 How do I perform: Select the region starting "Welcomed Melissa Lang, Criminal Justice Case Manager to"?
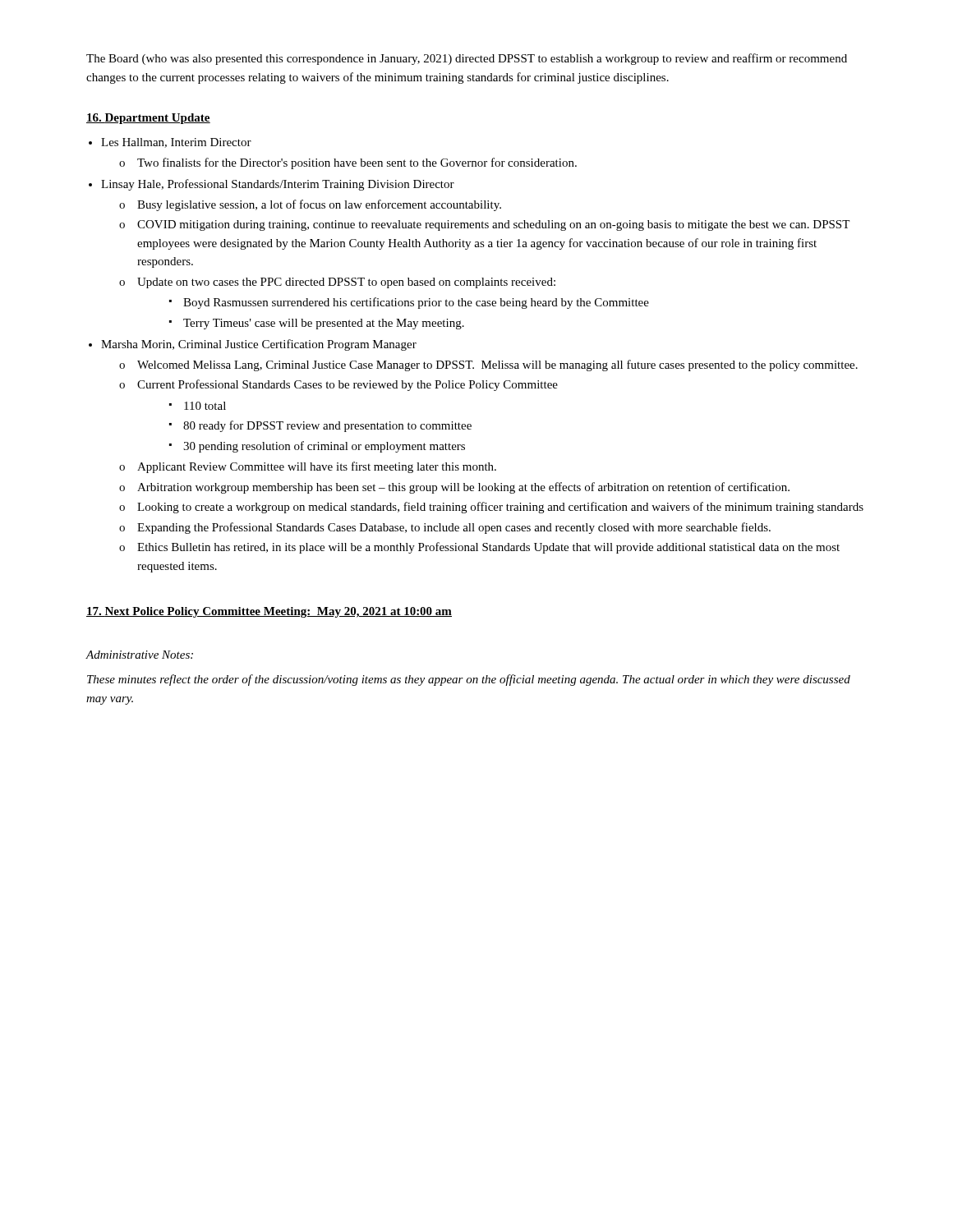pos(498,364)
